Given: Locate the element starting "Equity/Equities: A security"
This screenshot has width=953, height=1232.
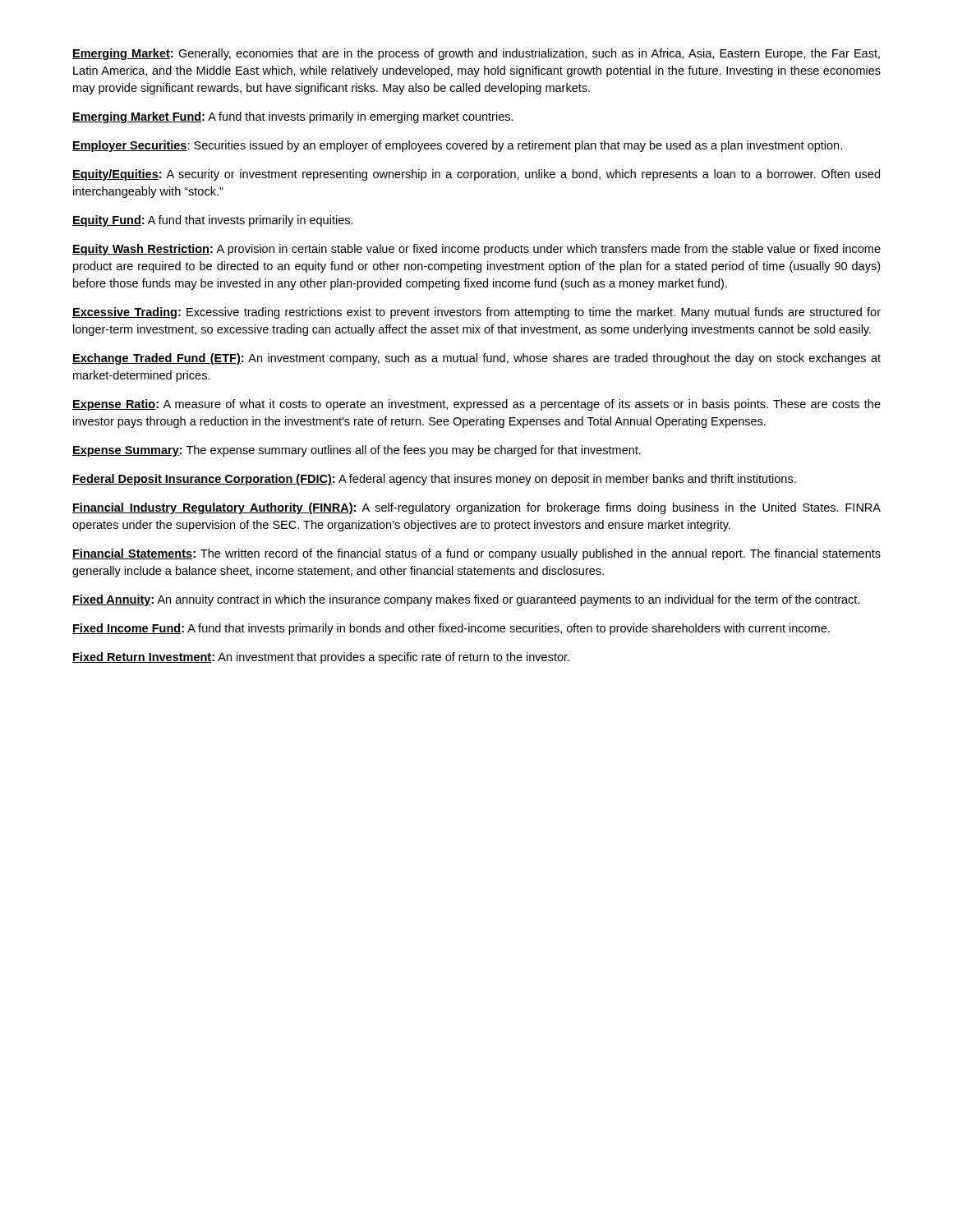Looking at the screenshot, I should point(476,183).
